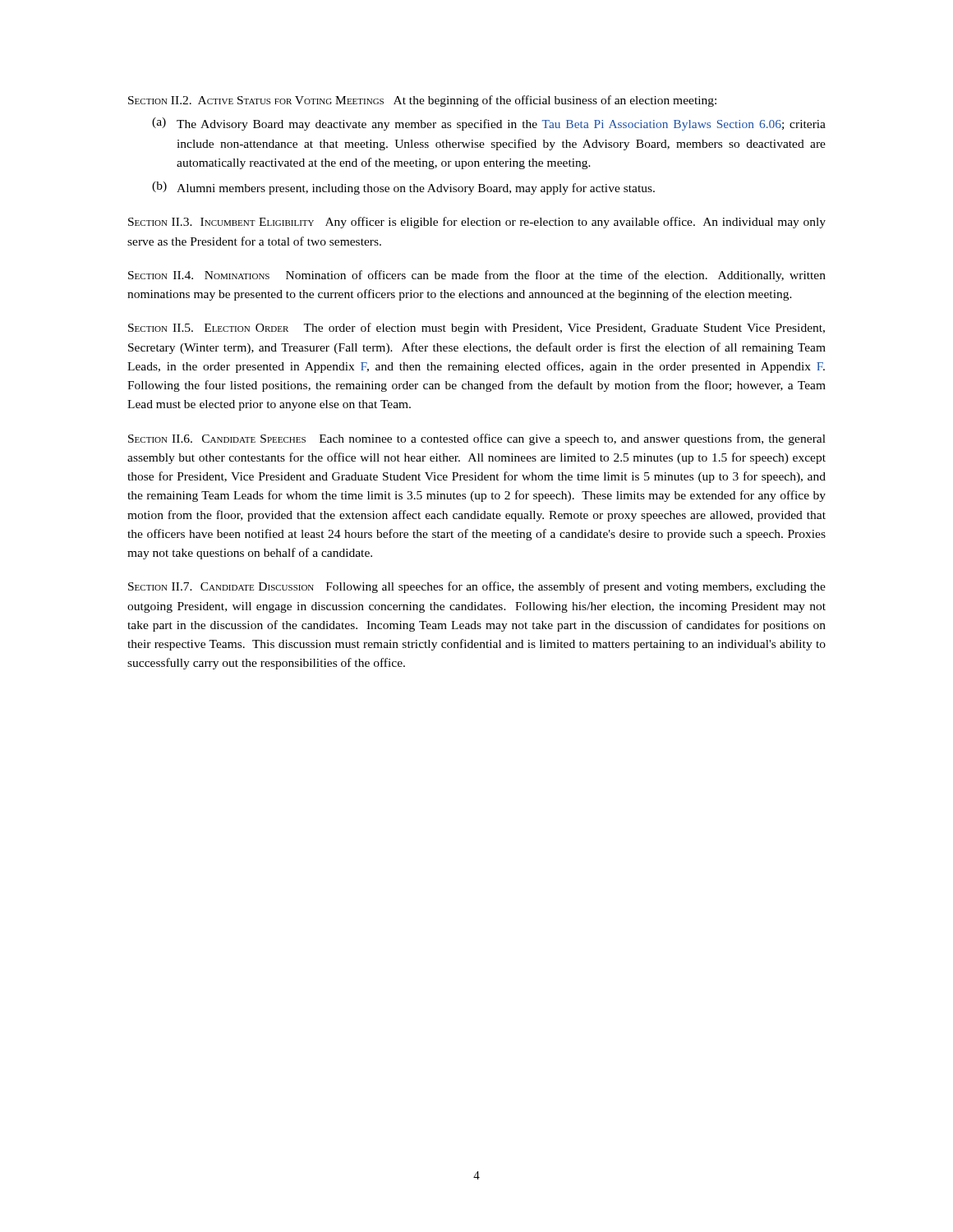Locate the text starting "Section II.6. Candidate Speeches Each nominee"
The height and width of the screenshot is (1232, 953).
click(476, 495)
